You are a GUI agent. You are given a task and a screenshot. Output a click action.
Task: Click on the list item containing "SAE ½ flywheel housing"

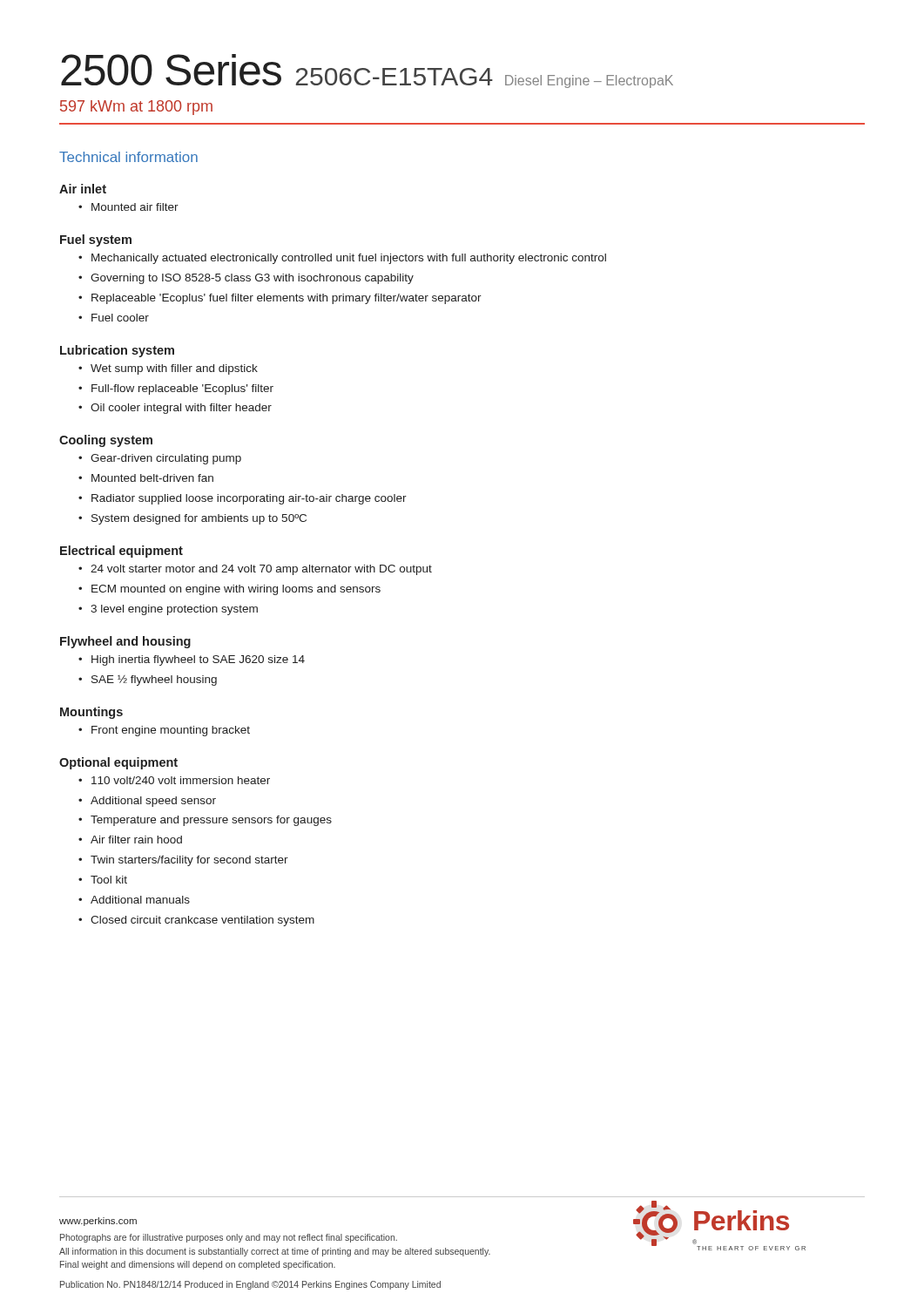coord(154,679)
